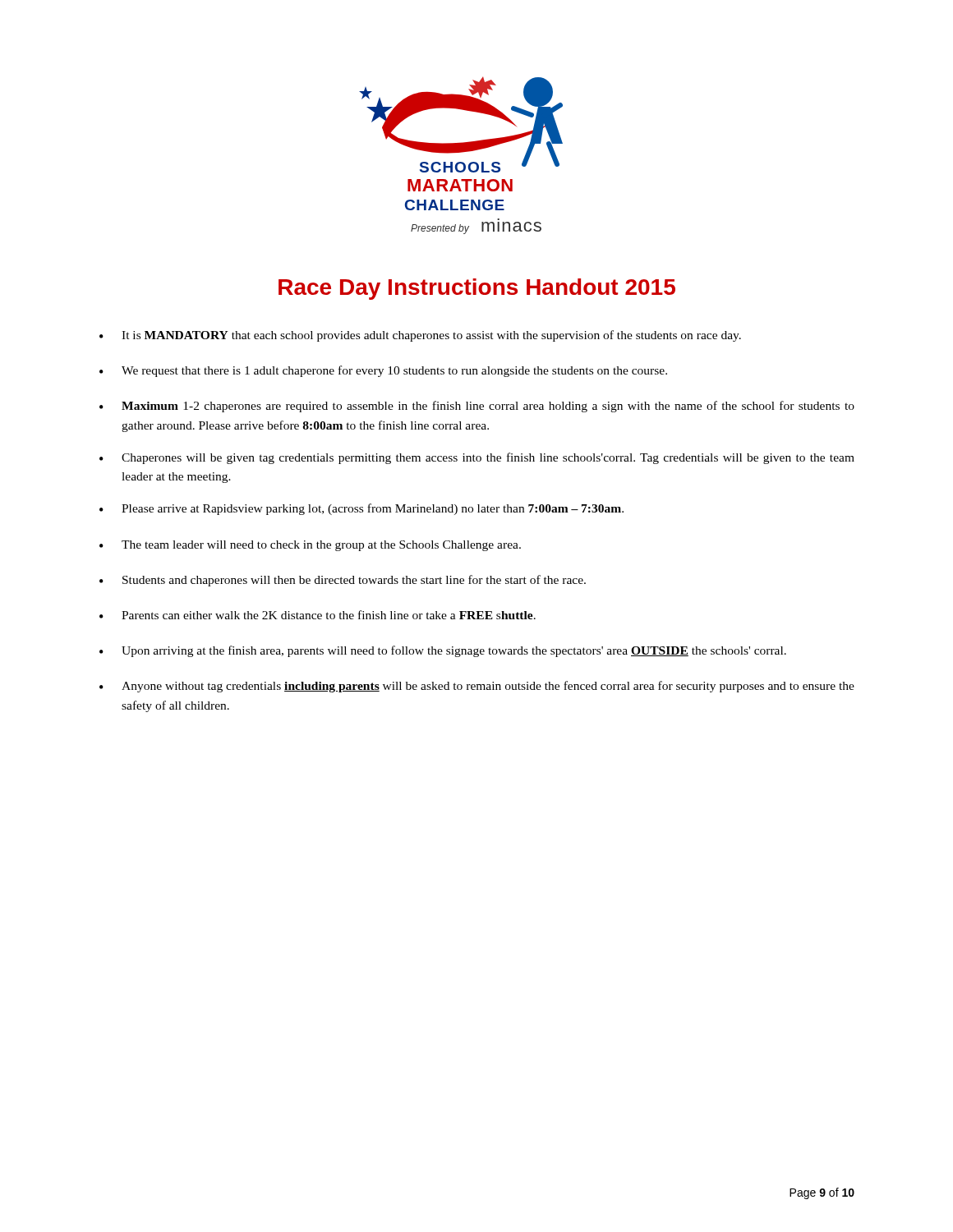
Task: Select the element starting "Race Day Instructions Handout 2015"
Action: tap(476, 287)
